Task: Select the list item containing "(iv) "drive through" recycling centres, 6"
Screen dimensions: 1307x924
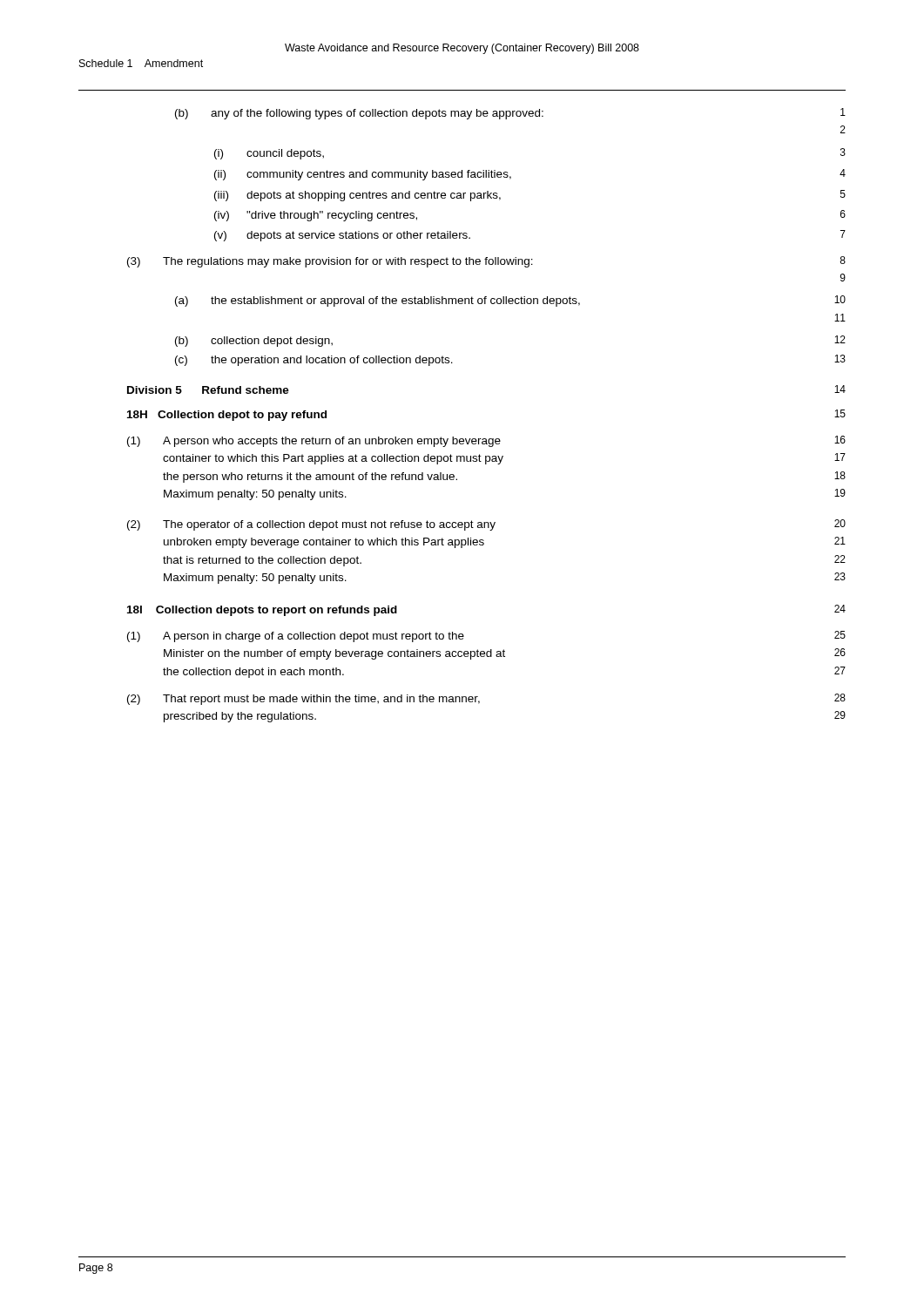Action: (332, 216)
